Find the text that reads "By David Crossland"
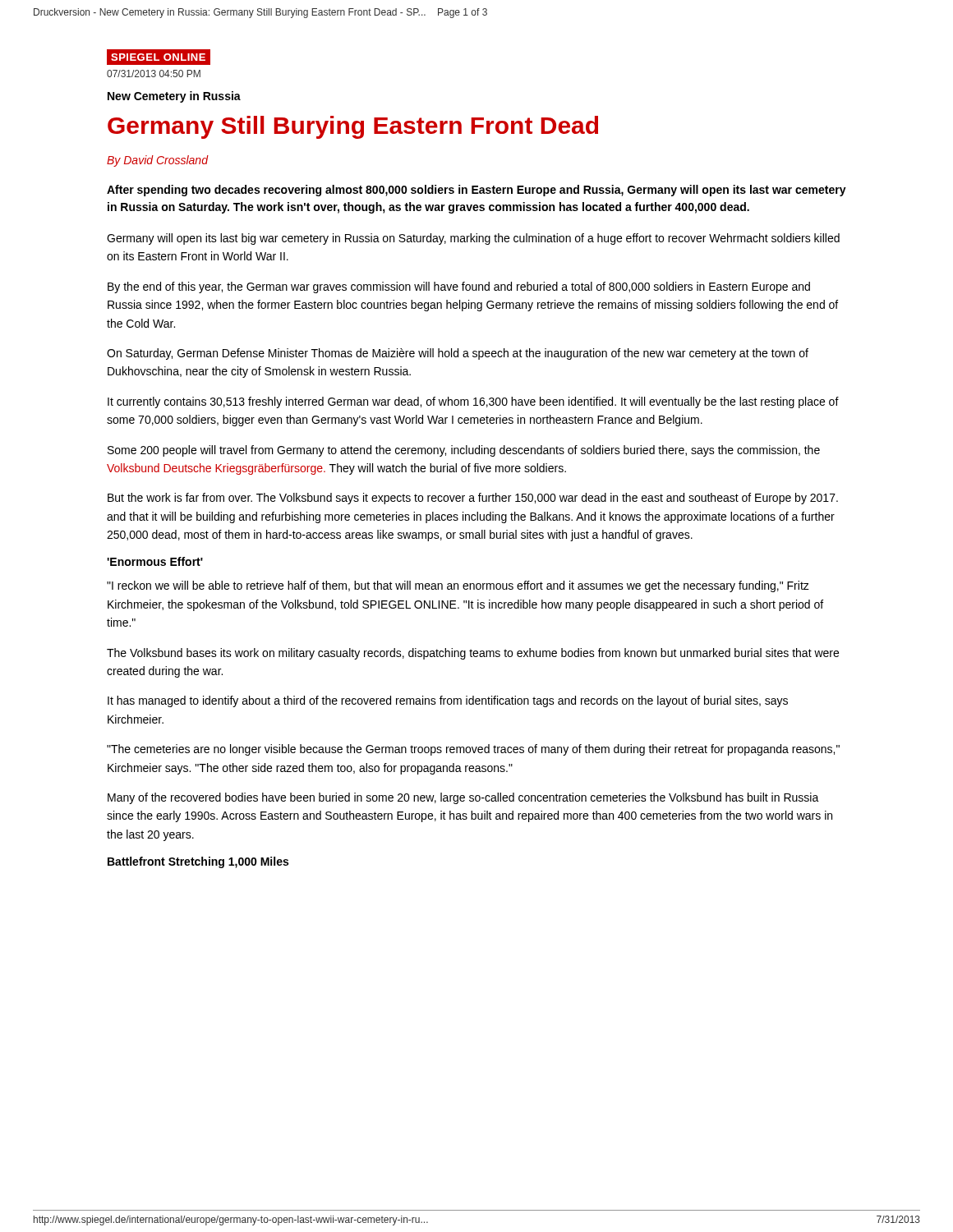The image size is (953, 1232). tap(157, 160)
